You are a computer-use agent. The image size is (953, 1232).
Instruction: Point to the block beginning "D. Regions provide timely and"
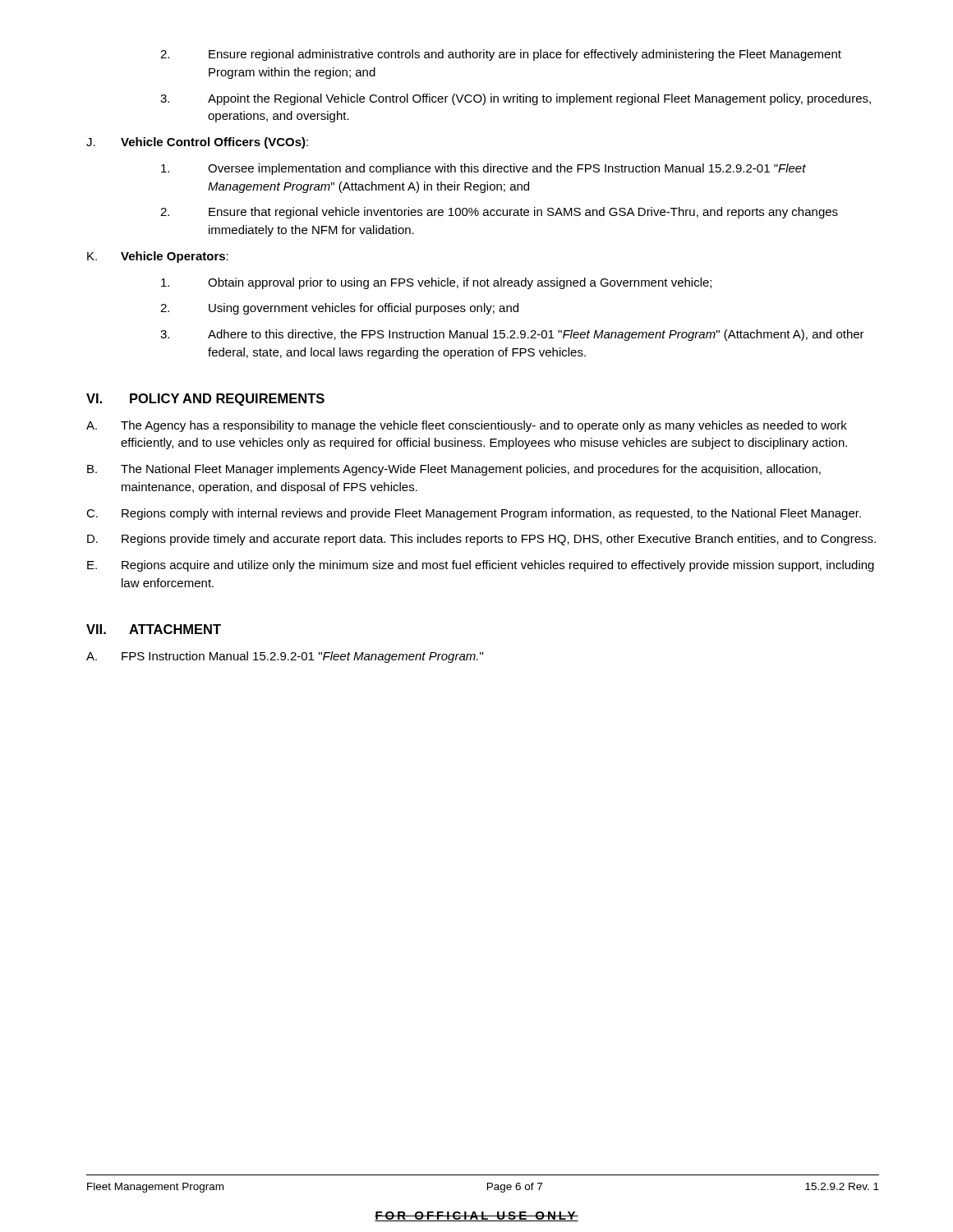483,539
